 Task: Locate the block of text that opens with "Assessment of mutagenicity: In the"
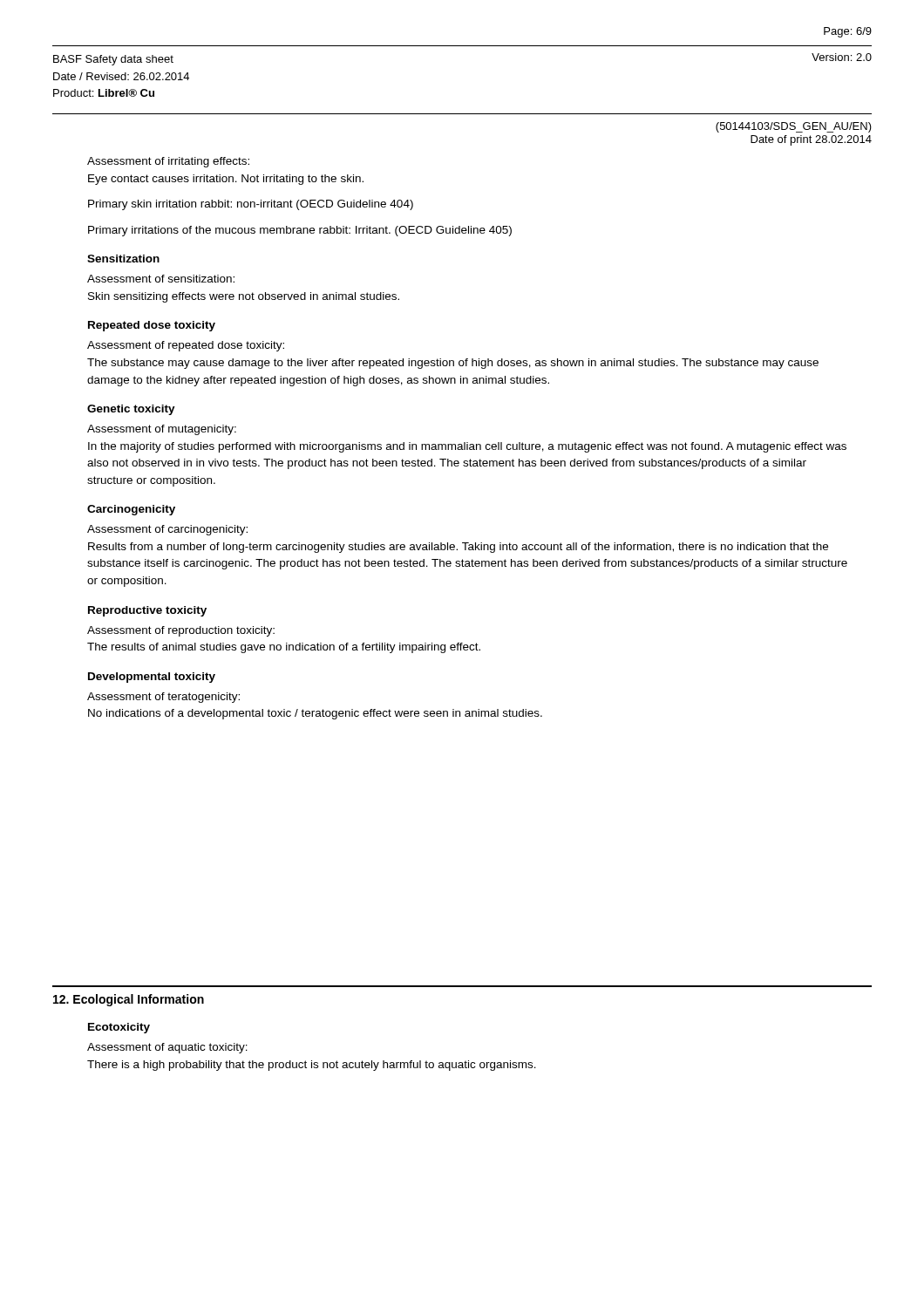point(467,454)
